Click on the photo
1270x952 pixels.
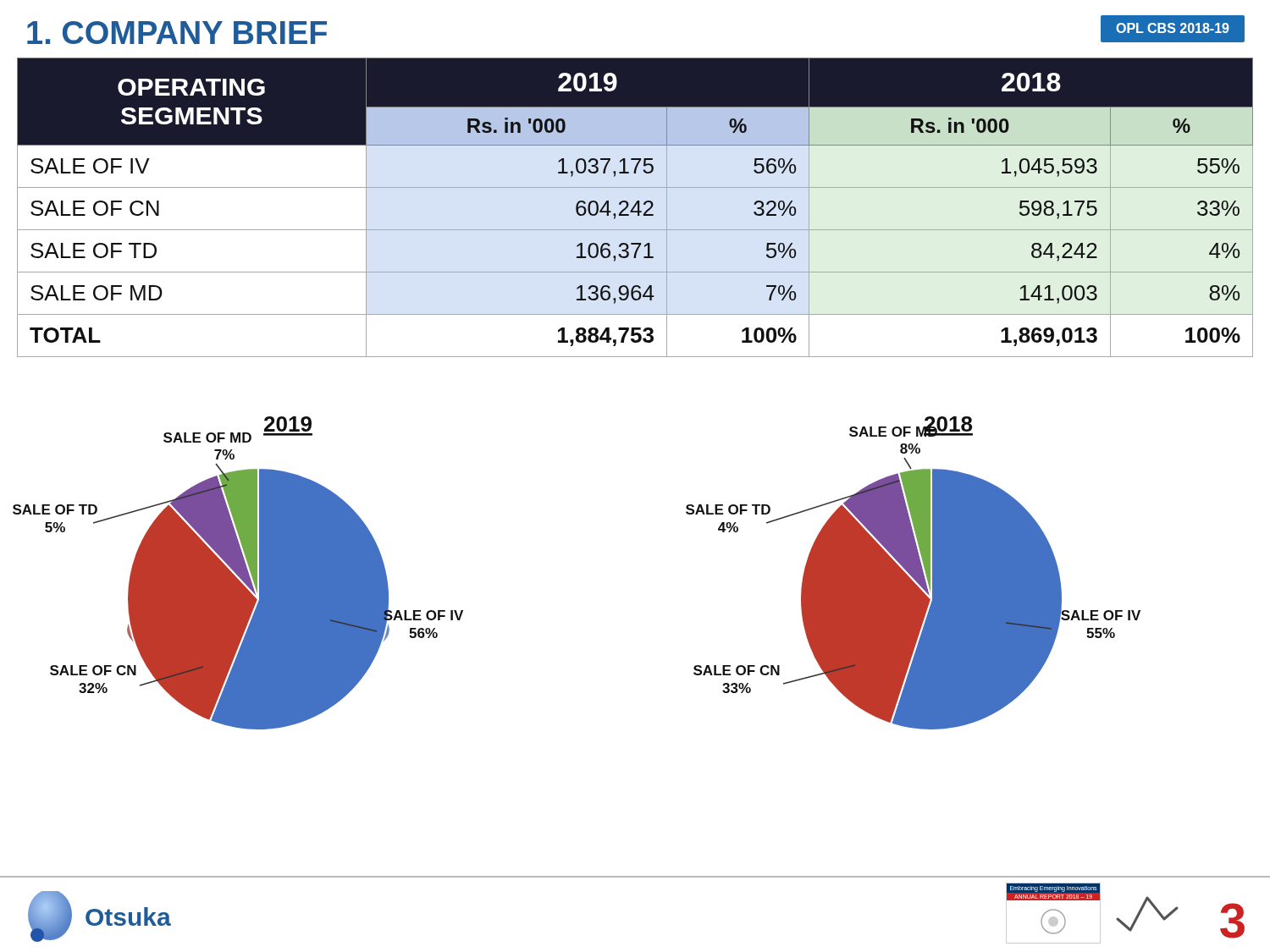[x=1053, y=913]
